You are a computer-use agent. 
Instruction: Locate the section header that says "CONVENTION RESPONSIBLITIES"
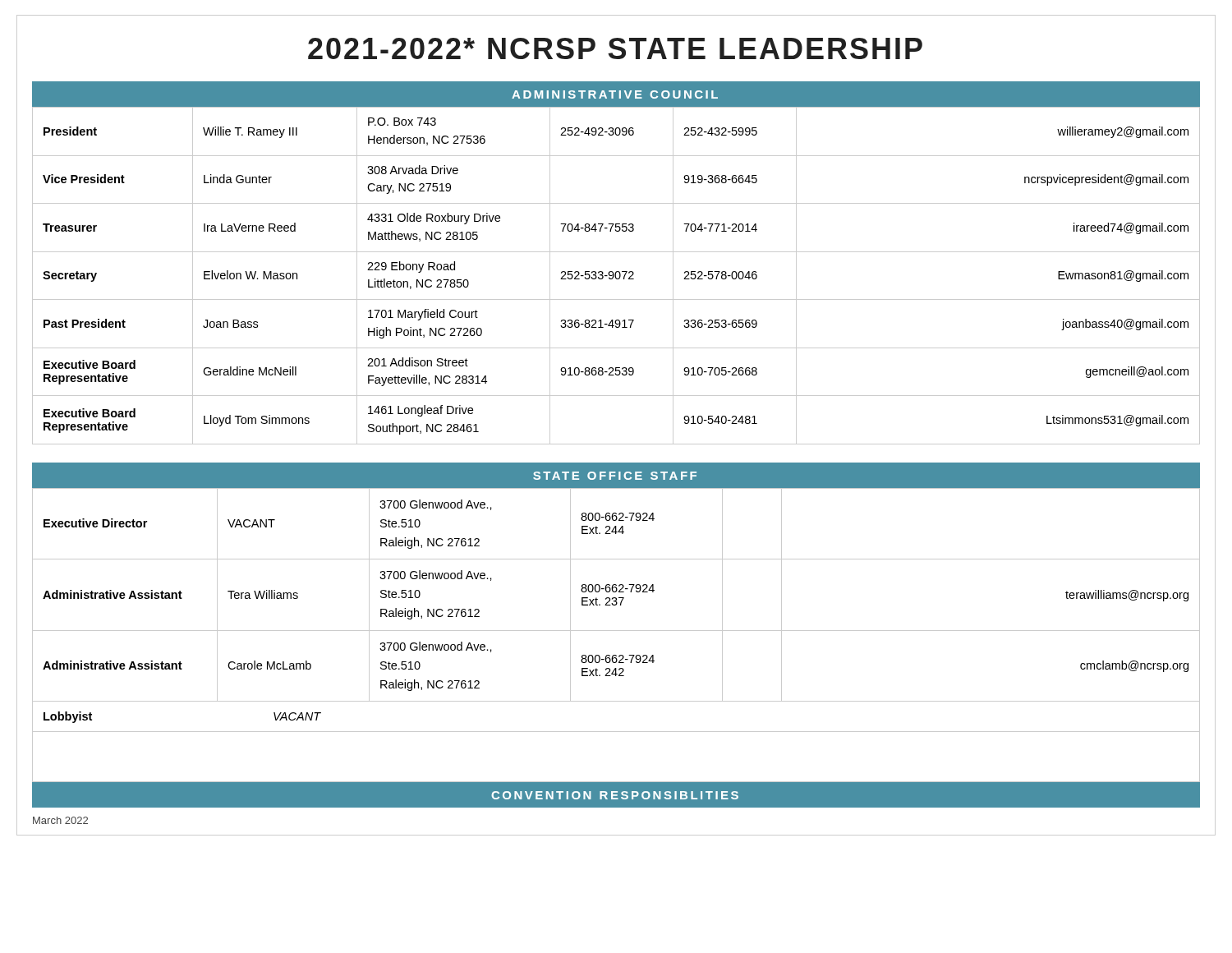[616, 795]
